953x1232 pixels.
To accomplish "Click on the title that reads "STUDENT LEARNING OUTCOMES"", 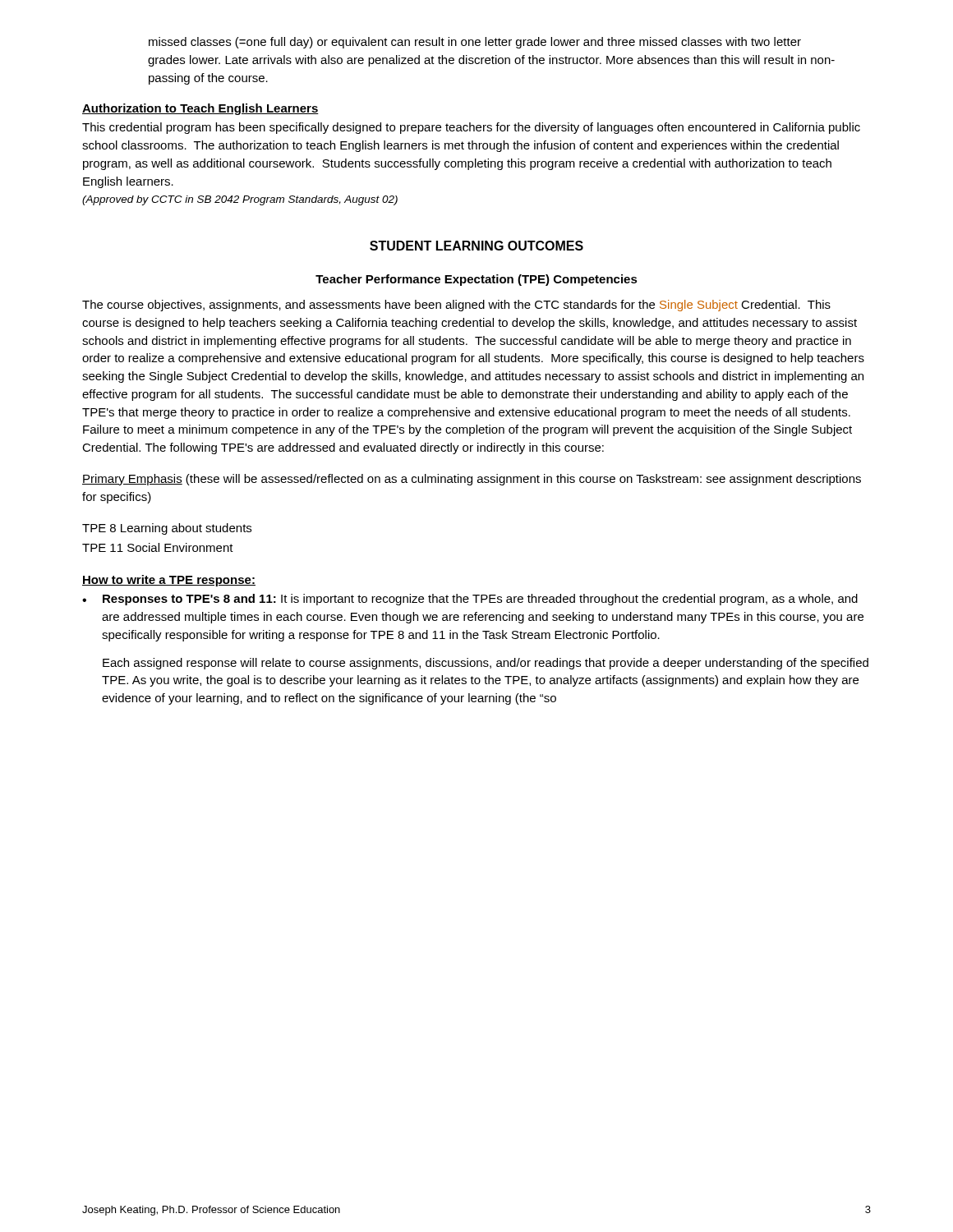I will [x=476, y=246].
